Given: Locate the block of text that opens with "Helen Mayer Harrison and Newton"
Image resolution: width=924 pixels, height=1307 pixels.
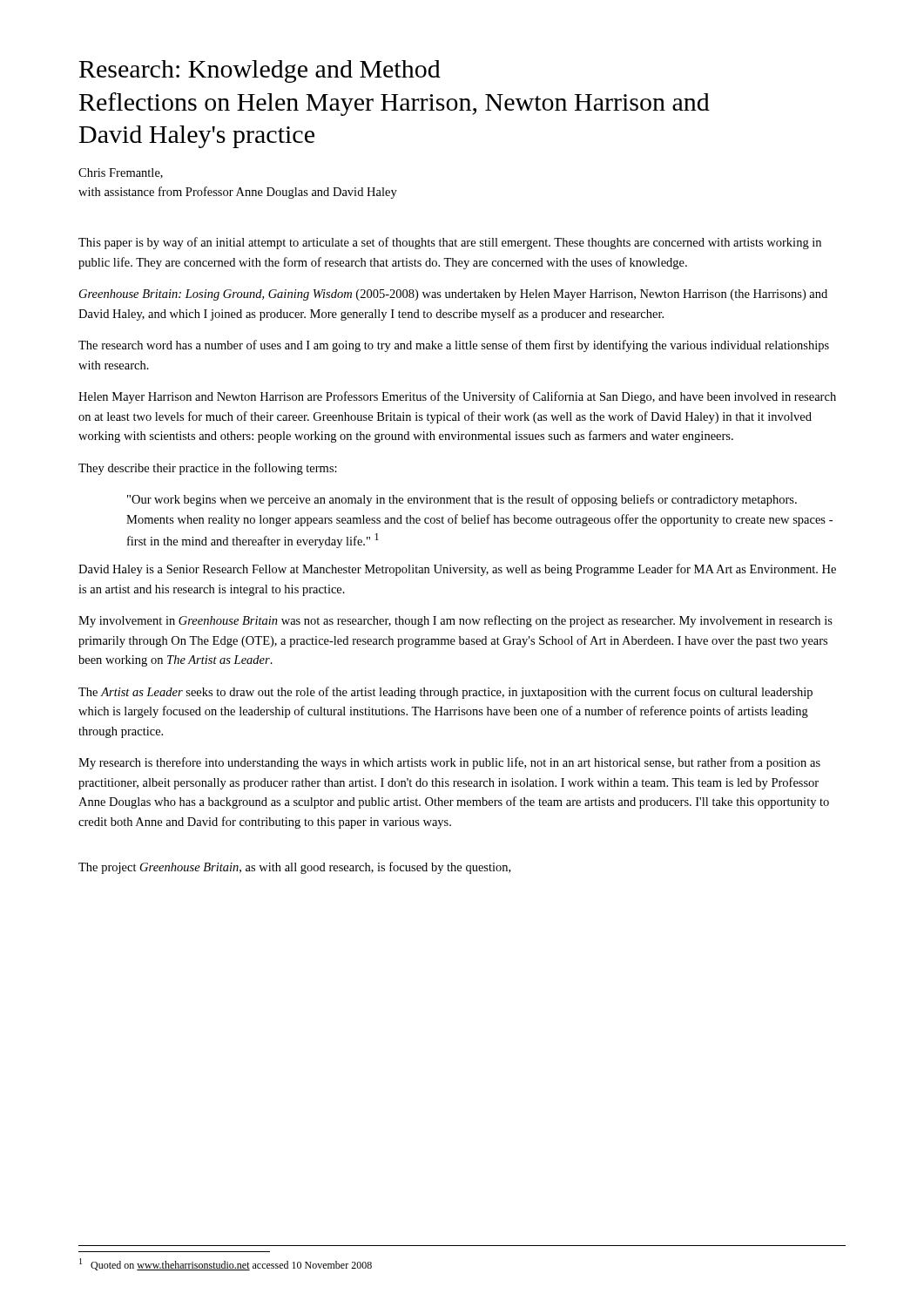Looking at the screenshot, I should (457, 416).
